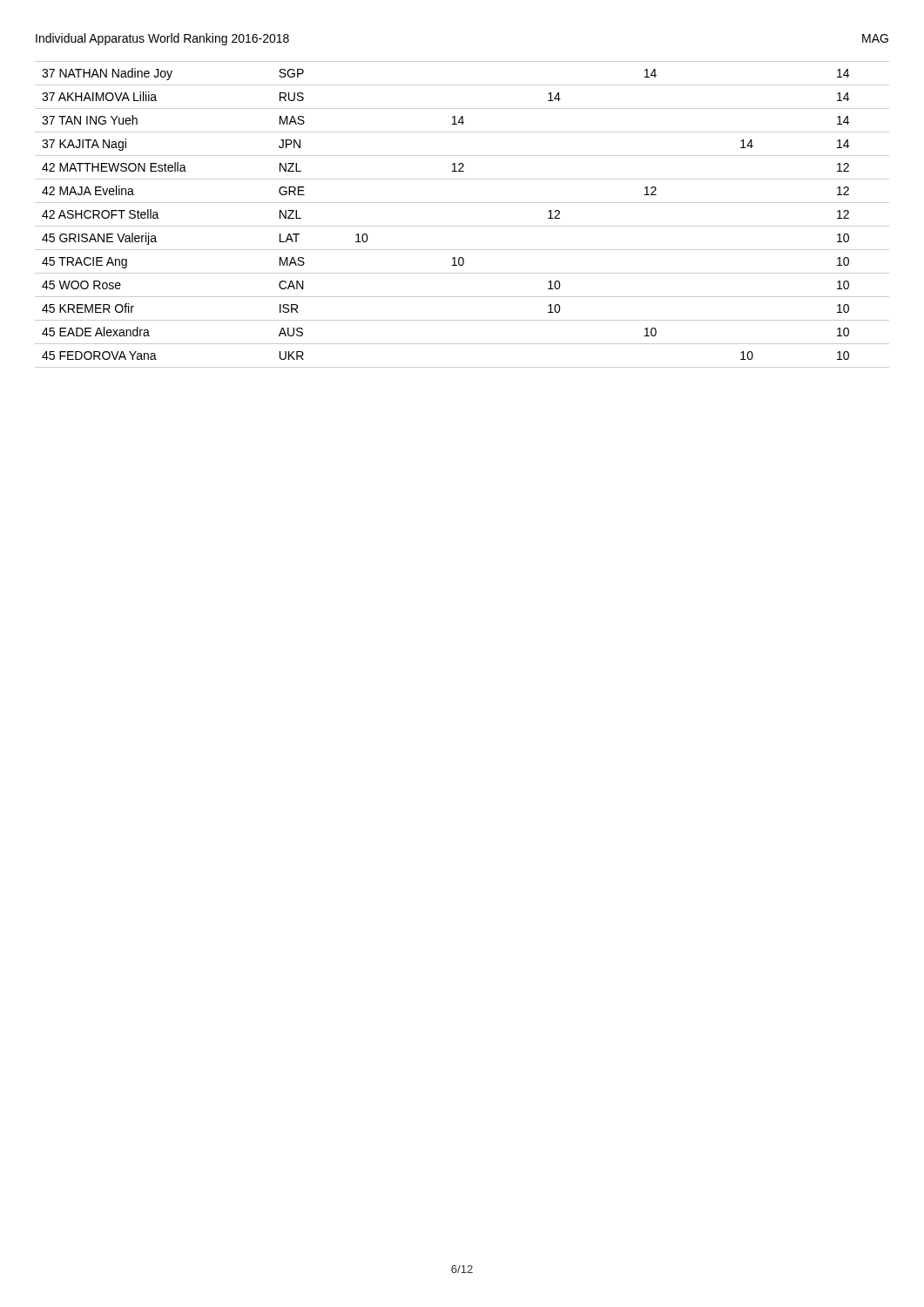
Task: Find the table
Action: point(462,214)
